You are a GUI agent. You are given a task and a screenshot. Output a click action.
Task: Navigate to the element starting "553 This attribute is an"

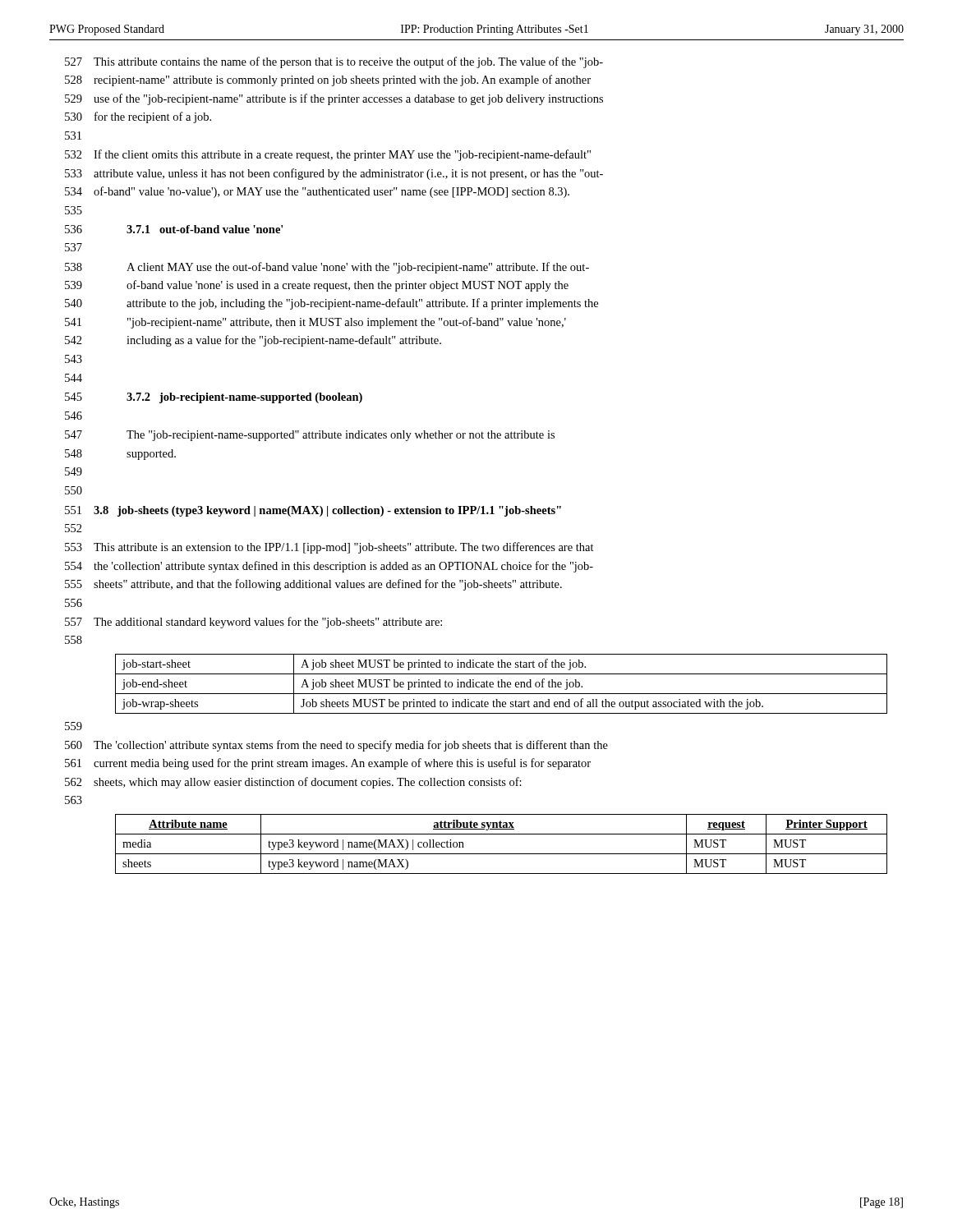[476, 566]
